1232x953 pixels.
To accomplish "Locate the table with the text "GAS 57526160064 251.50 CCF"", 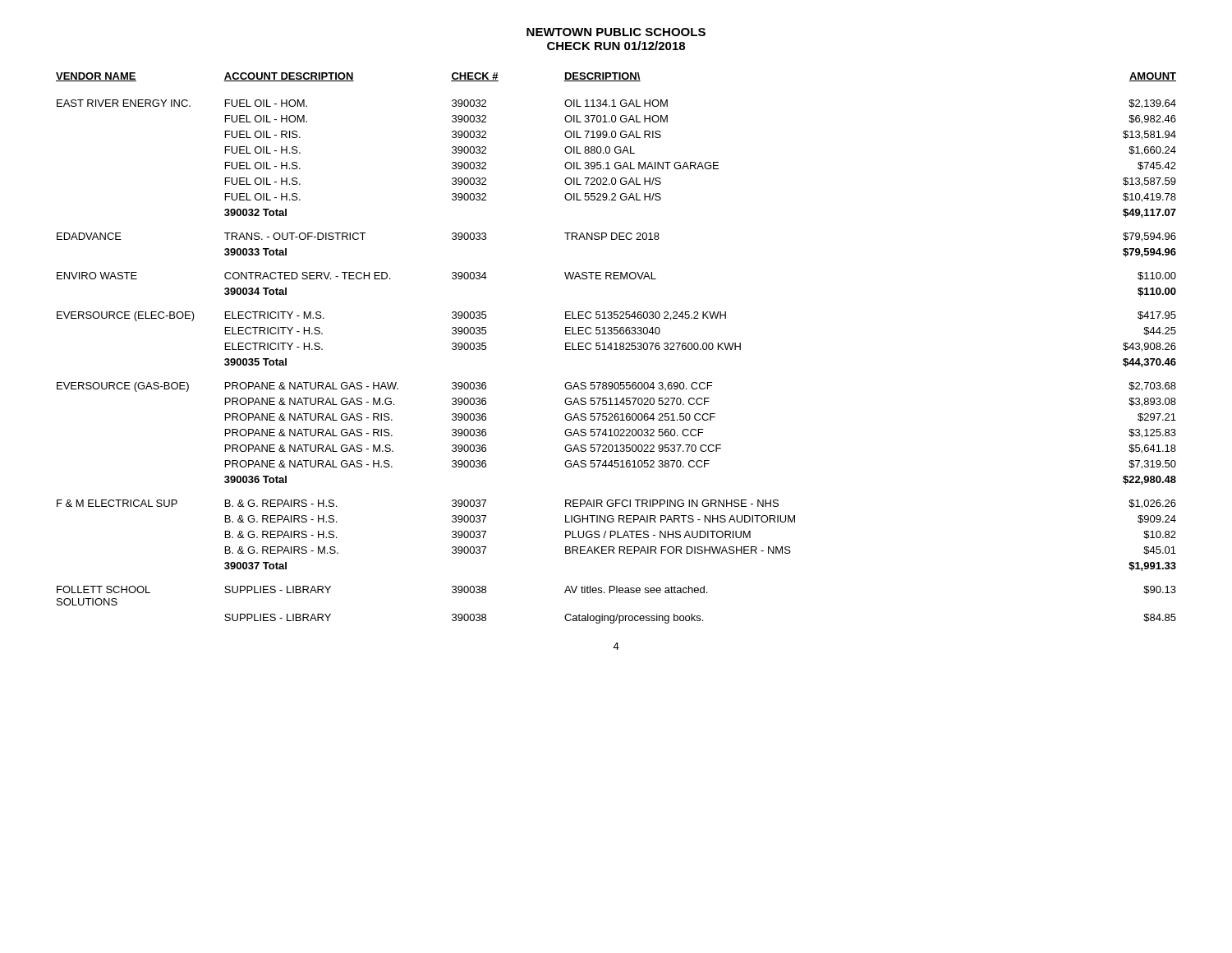I will pos(616,346).
